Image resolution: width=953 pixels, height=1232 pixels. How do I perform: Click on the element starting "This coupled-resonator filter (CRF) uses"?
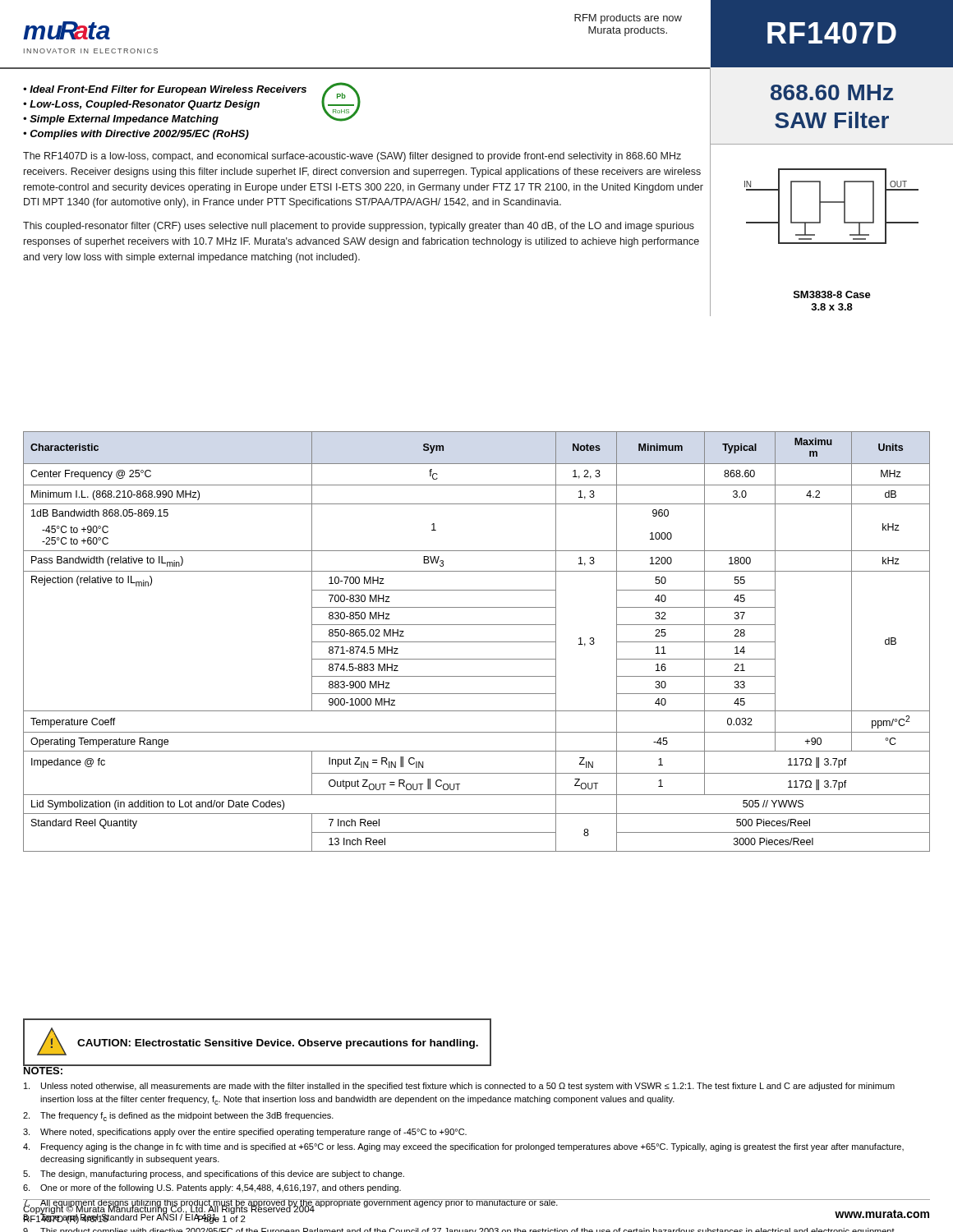(x=361, y=241)
